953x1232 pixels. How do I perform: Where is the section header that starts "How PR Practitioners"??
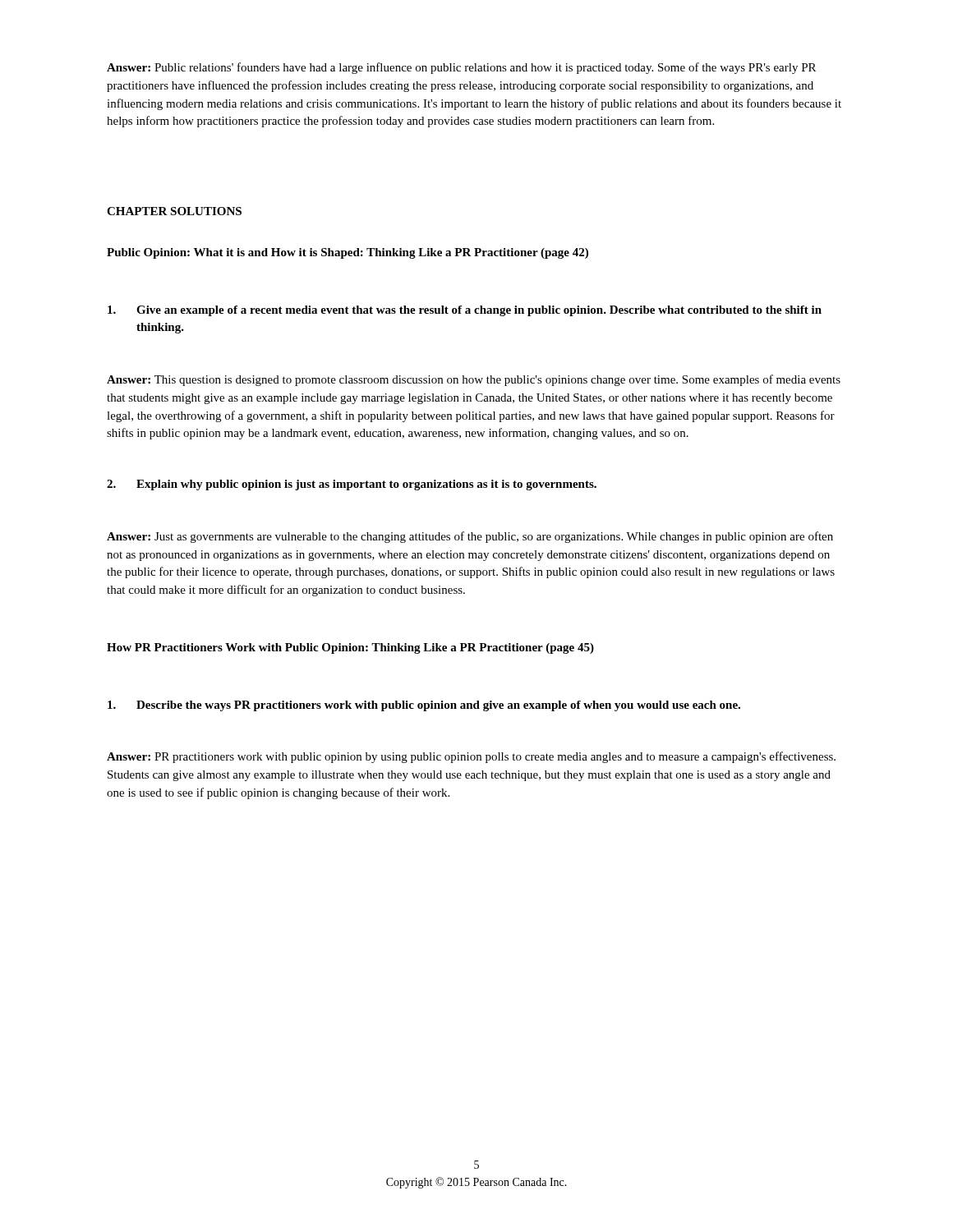476,648
